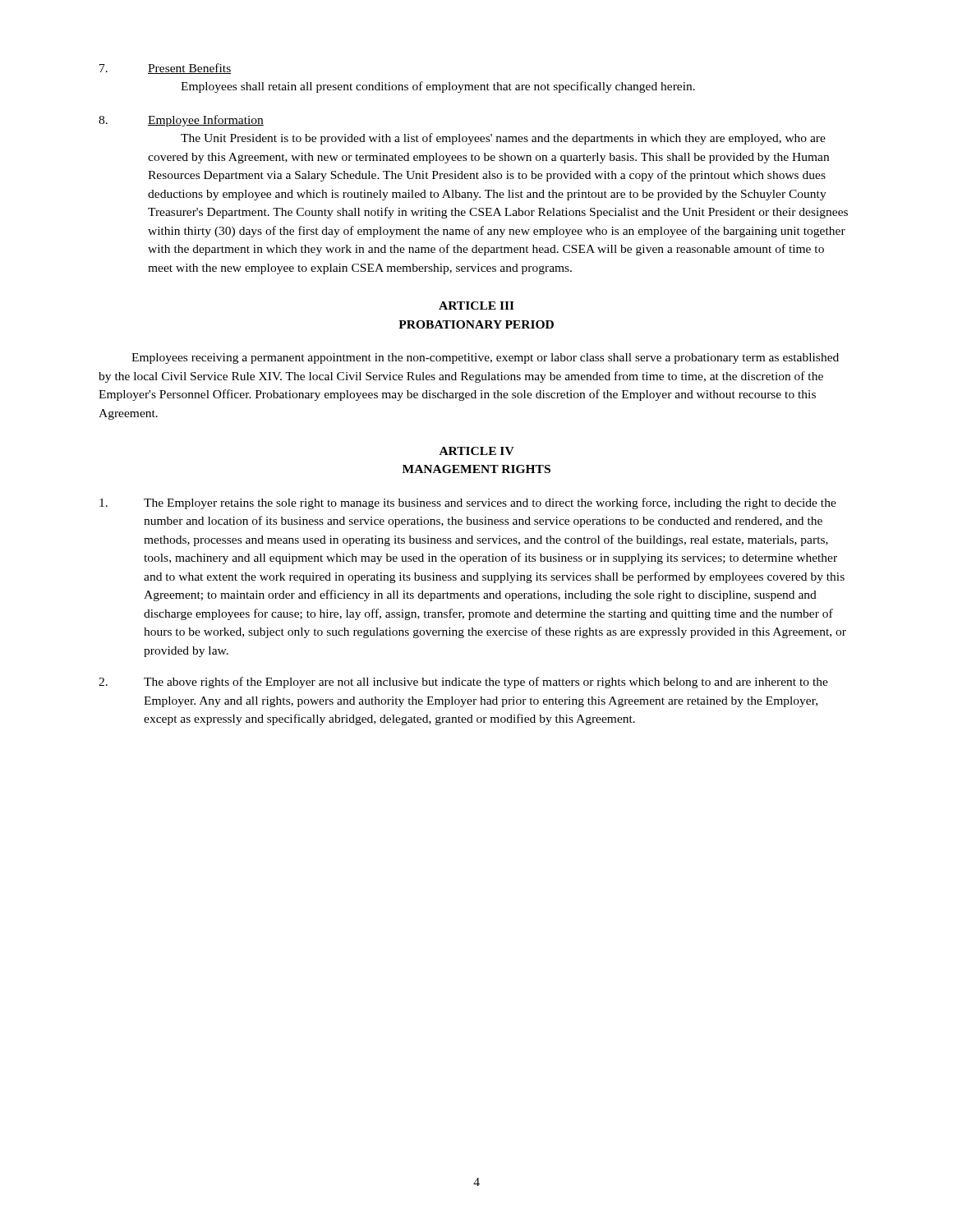Find the block on this page that starts "The Employer retains the sole right"
The image size is (953, 1232).
pos(476,577)
